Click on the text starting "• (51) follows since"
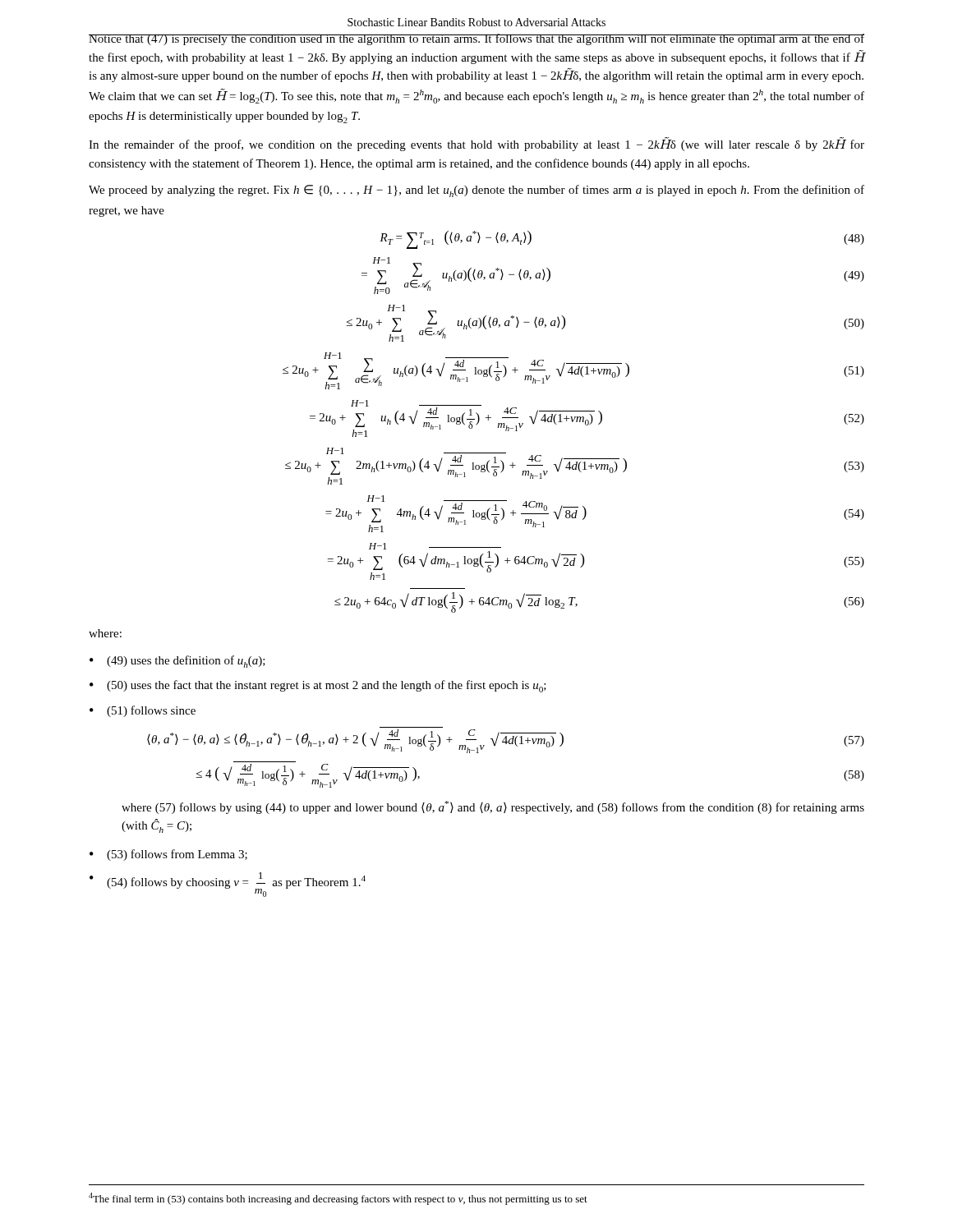Image resolution: width=953 pixels, height=1232 pixels. click(x=143, y=711)
